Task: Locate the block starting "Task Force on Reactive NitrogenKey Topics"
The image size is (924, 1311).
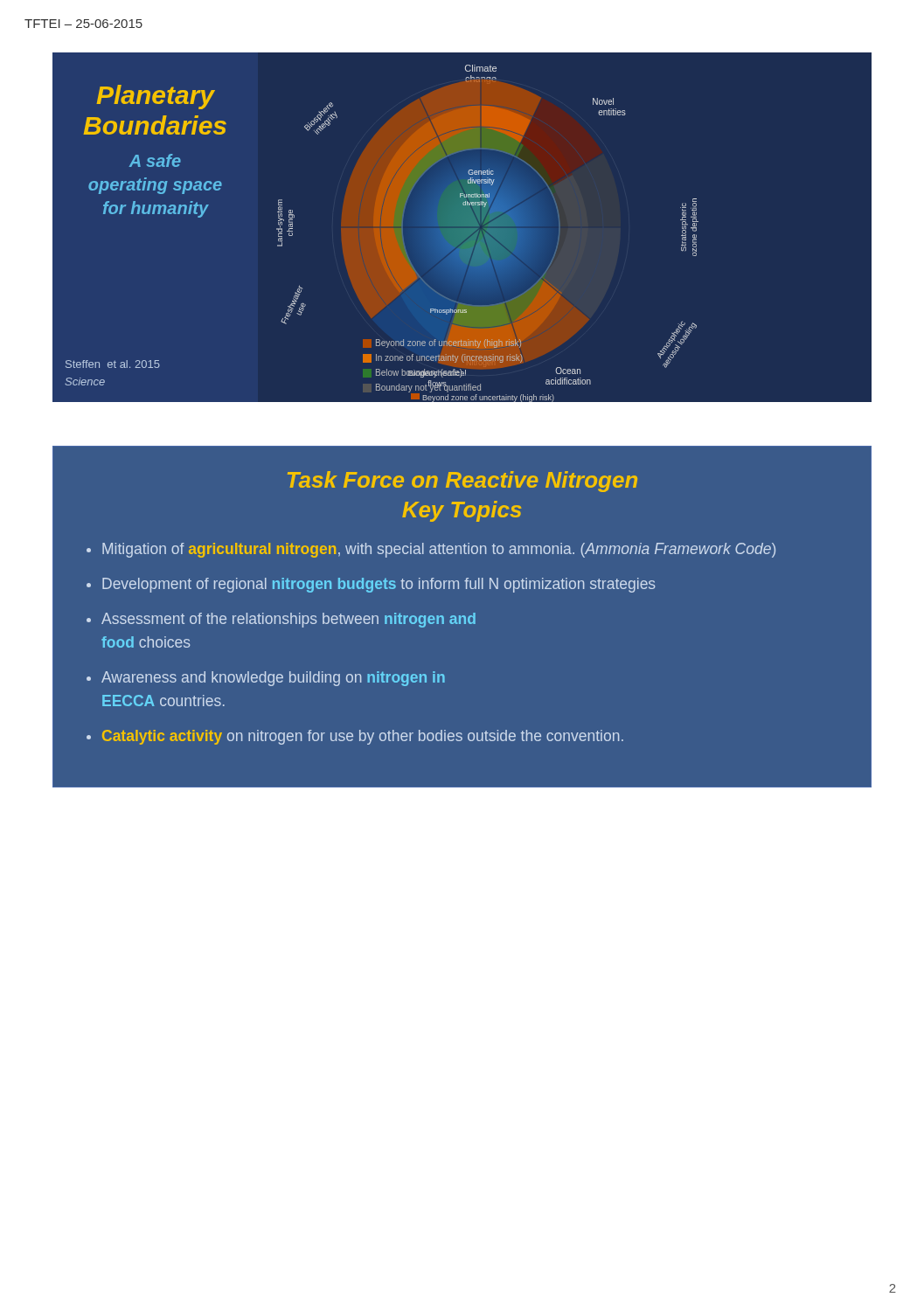Action: 462,495
